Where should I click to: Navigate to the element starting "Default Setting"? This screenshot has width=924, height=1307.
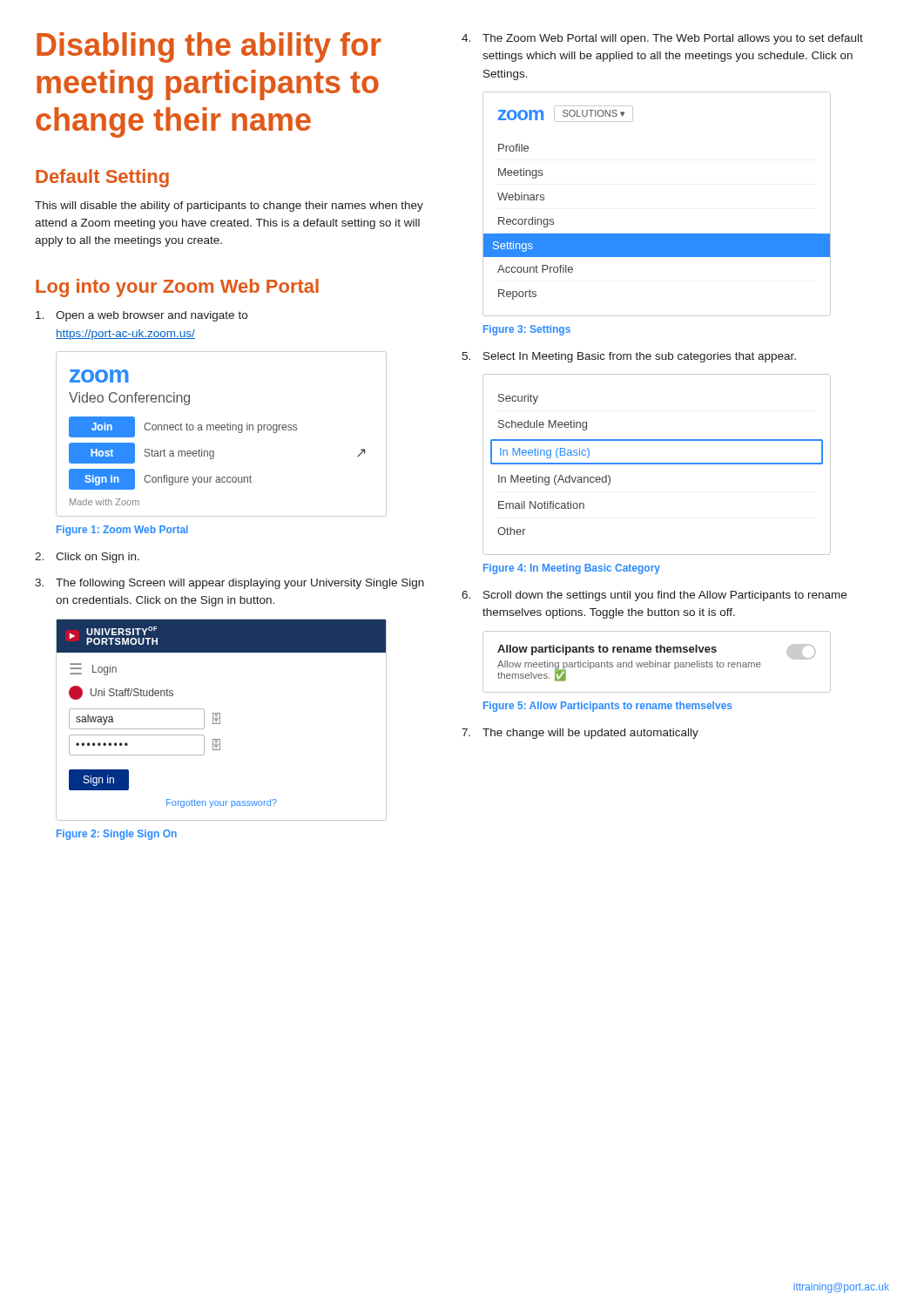click(102, 176)
